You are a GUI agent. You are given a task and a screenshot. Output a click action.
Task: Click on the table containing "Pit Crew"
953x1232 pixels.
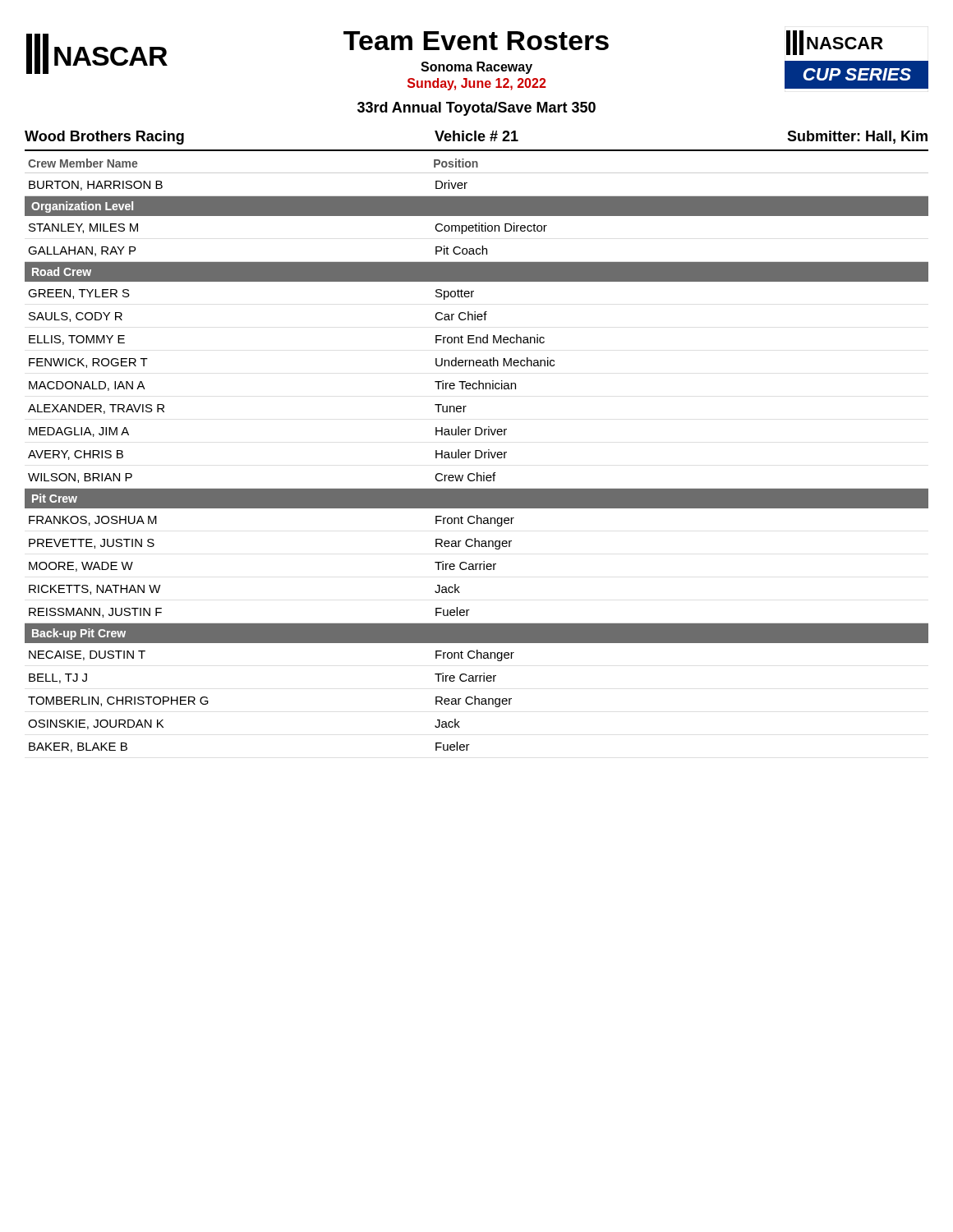coord(476,466)
